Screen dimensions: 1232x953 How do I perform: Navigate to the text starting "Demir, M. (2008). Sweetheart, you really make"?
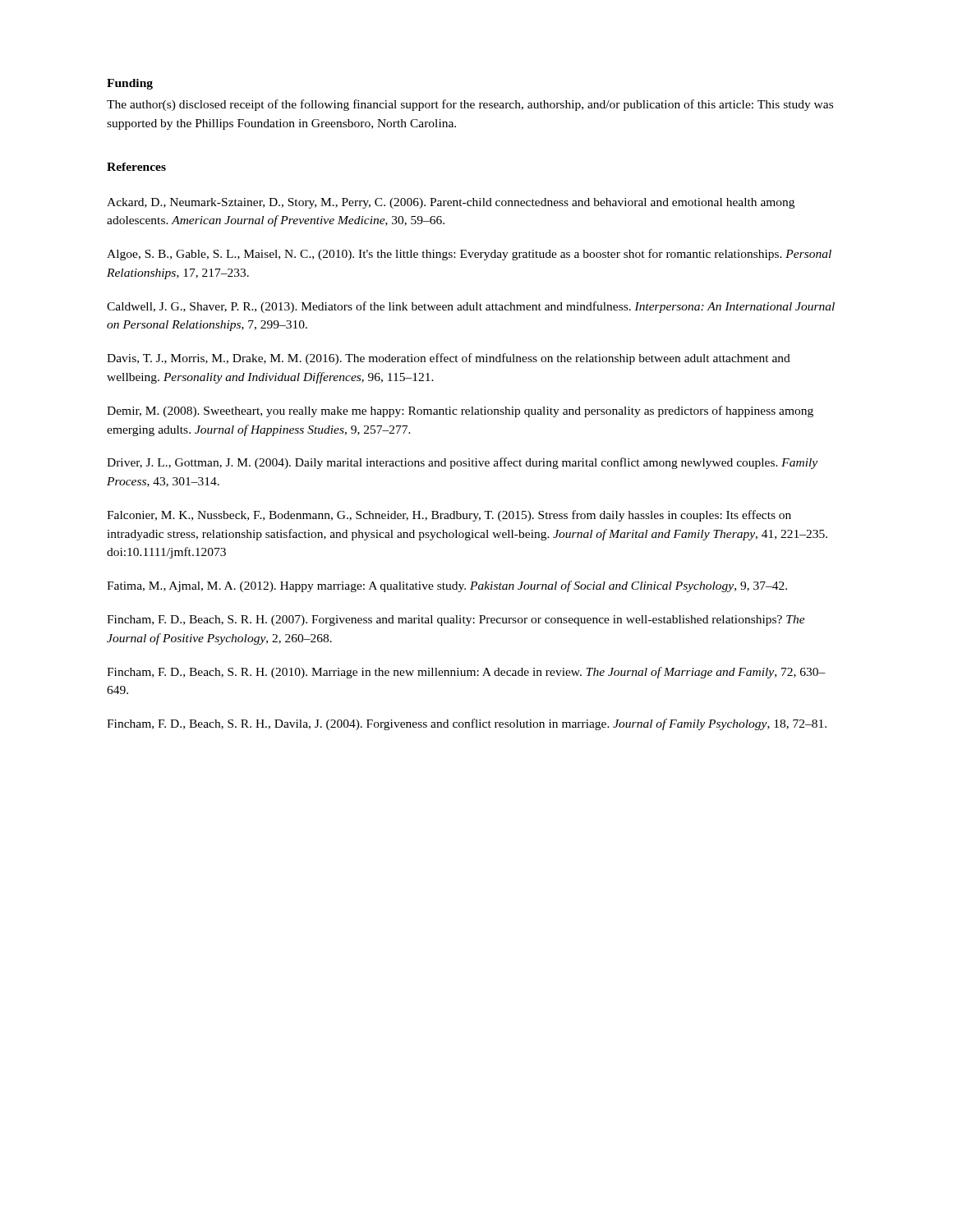[460, 419]
